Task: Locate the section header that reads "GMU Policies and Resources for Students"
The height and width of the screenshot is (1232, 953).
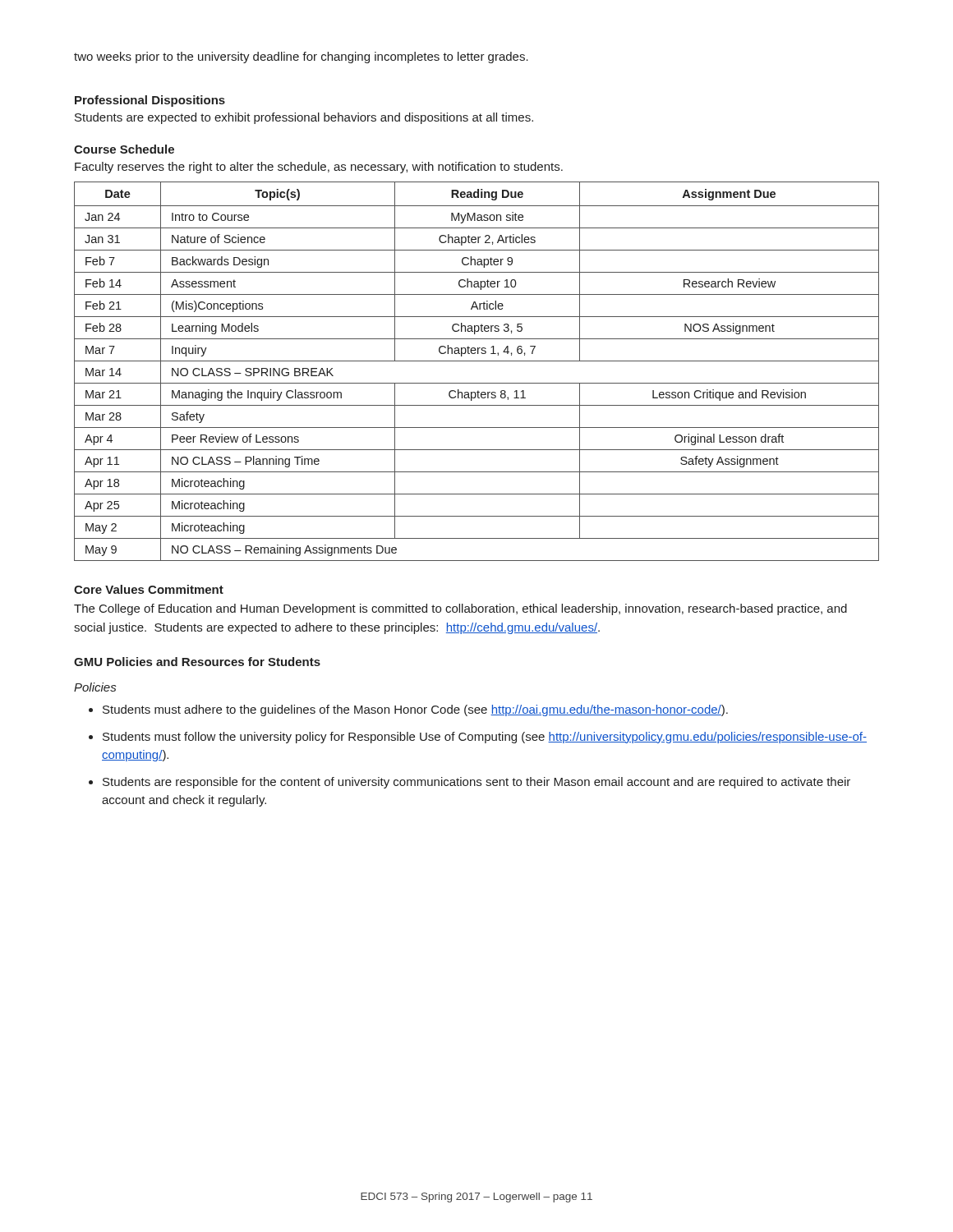Action: click(197, 662)
